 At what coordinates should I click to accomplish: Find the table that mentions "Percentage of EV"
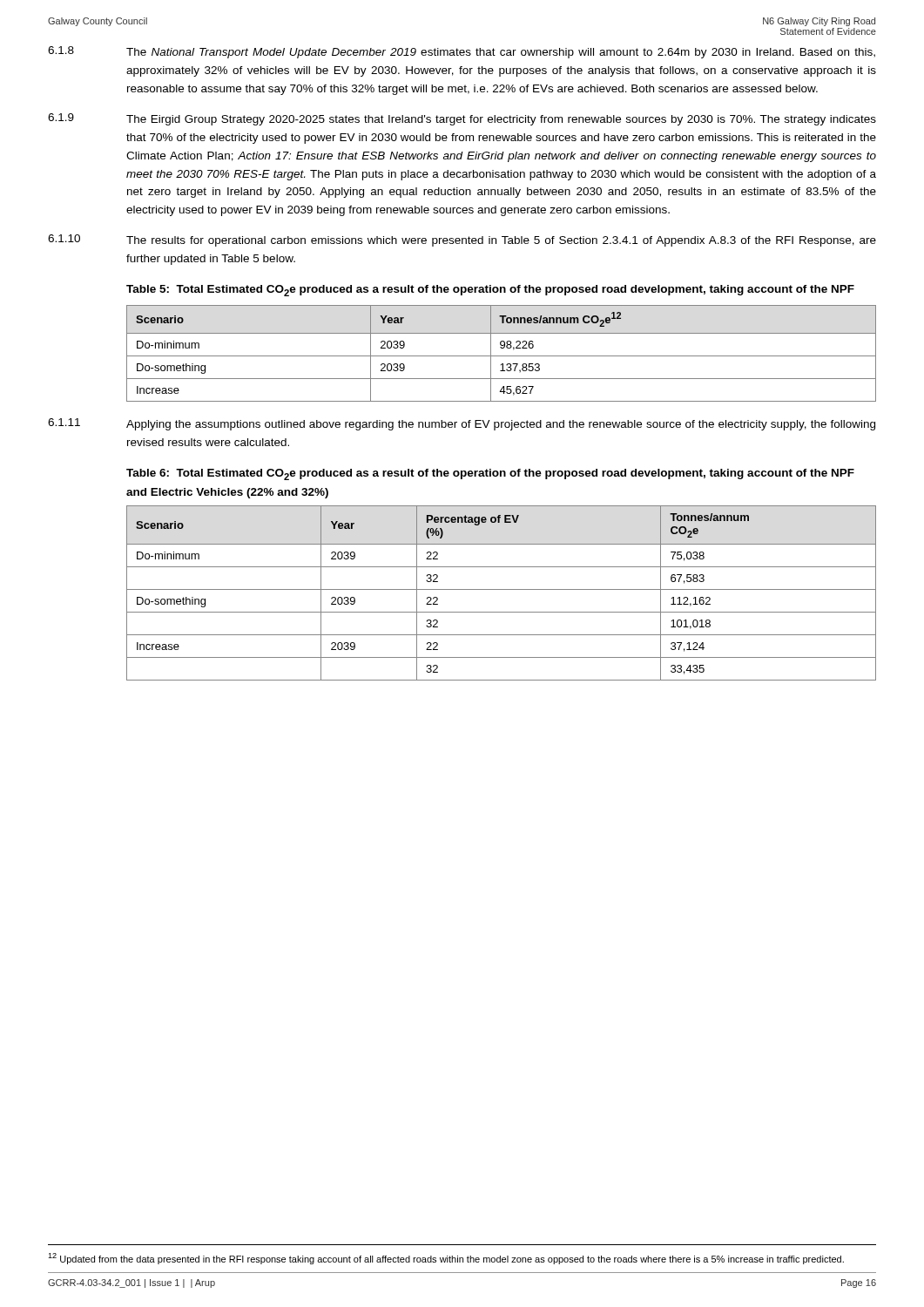501,593
